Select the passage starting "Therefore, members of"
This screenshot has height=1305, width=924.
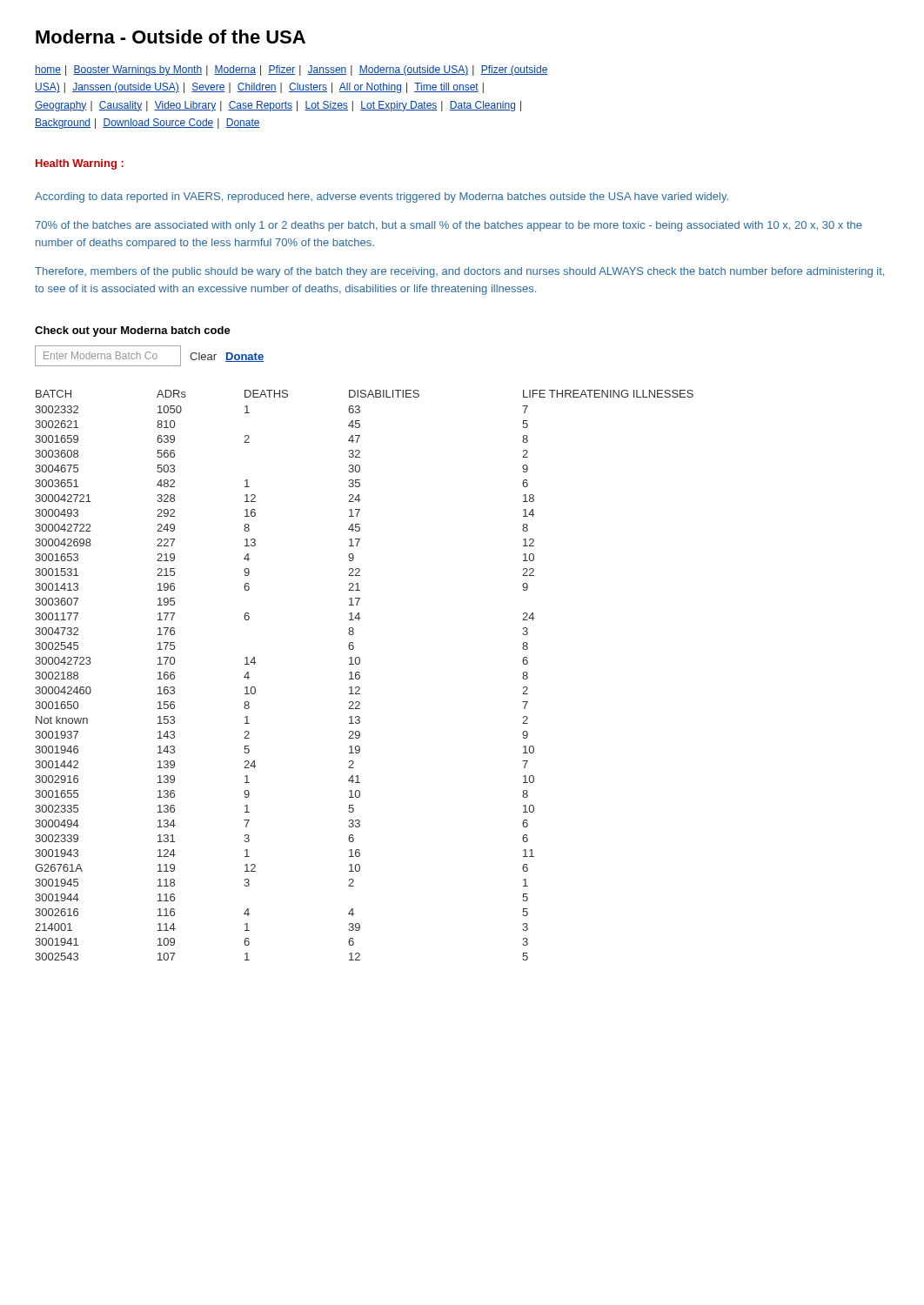(462, 280)
